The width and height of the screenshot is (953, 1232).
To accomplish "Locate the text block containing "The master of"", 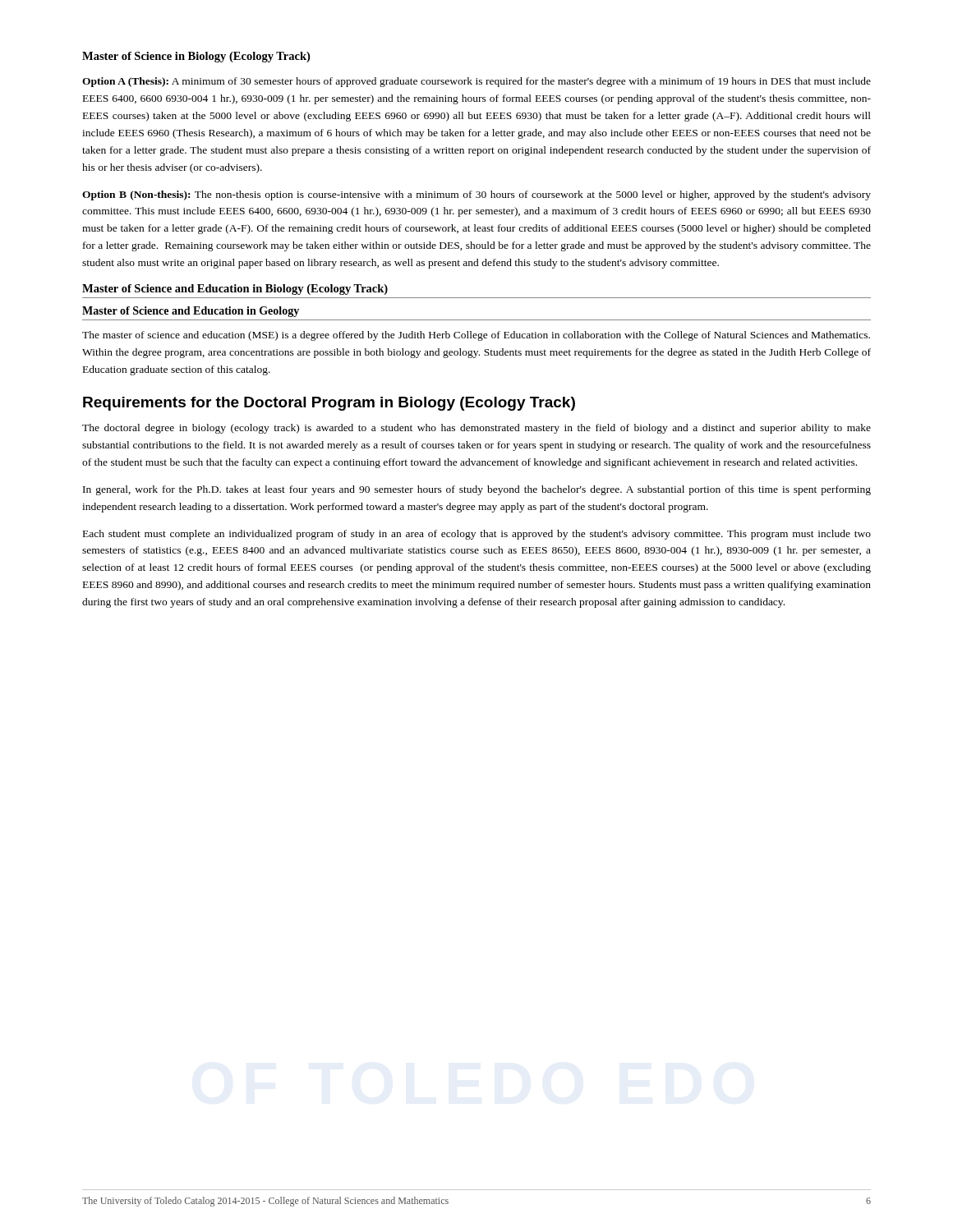I will (476, 352).
